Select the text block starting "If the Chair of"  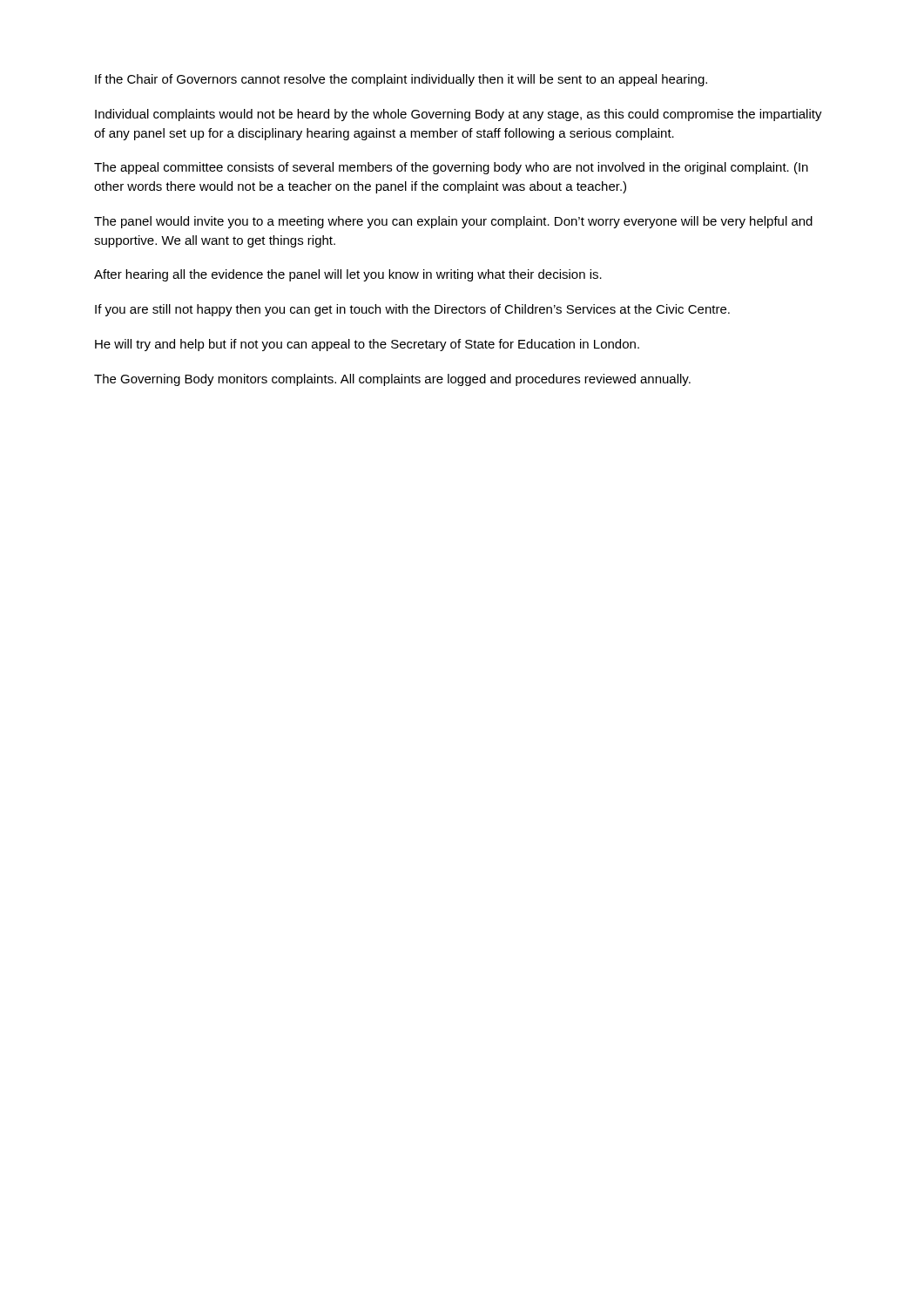(x=401, y=79)
